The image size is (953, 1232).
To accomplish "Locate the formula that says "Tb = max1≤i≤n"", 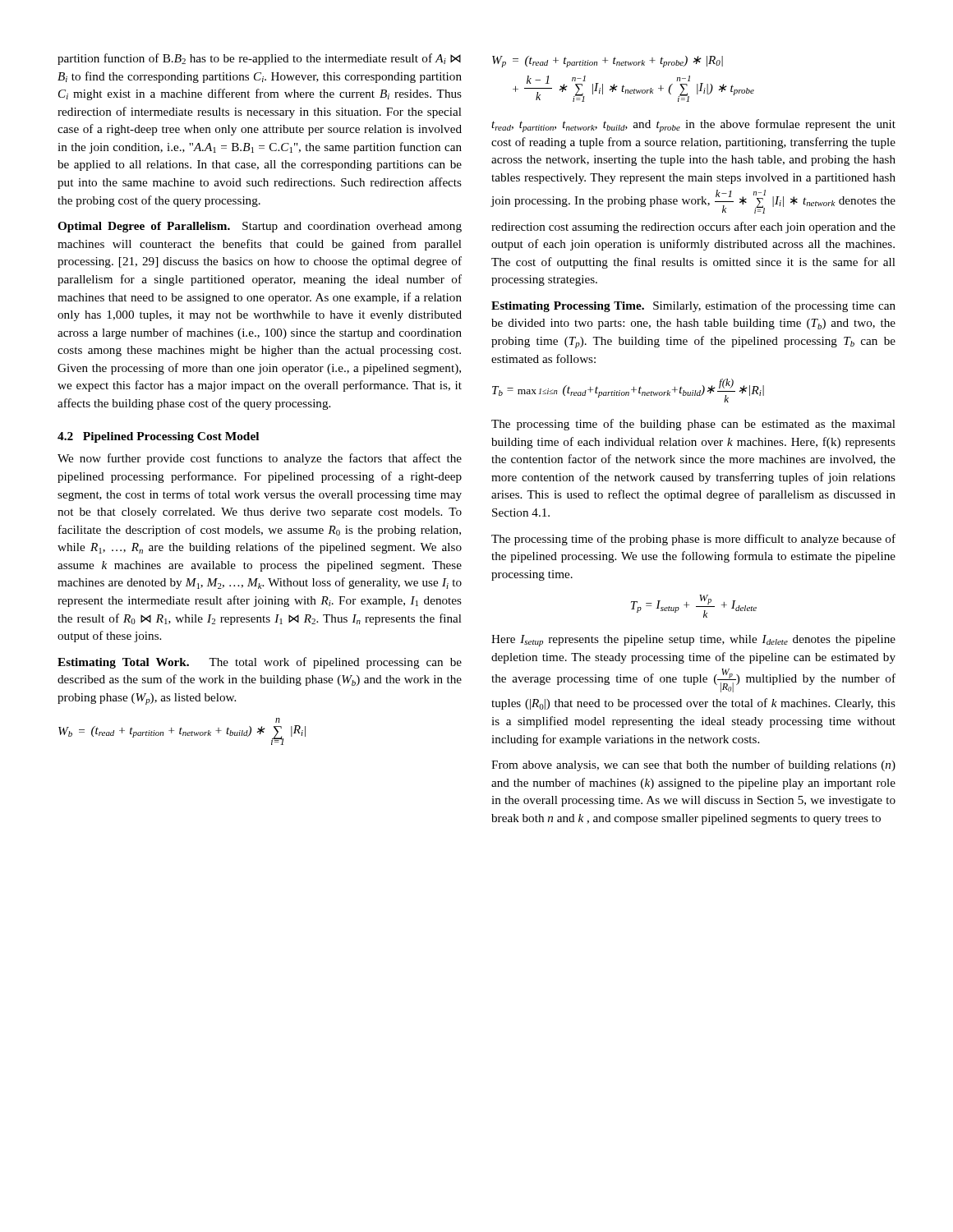I will 628,391.
